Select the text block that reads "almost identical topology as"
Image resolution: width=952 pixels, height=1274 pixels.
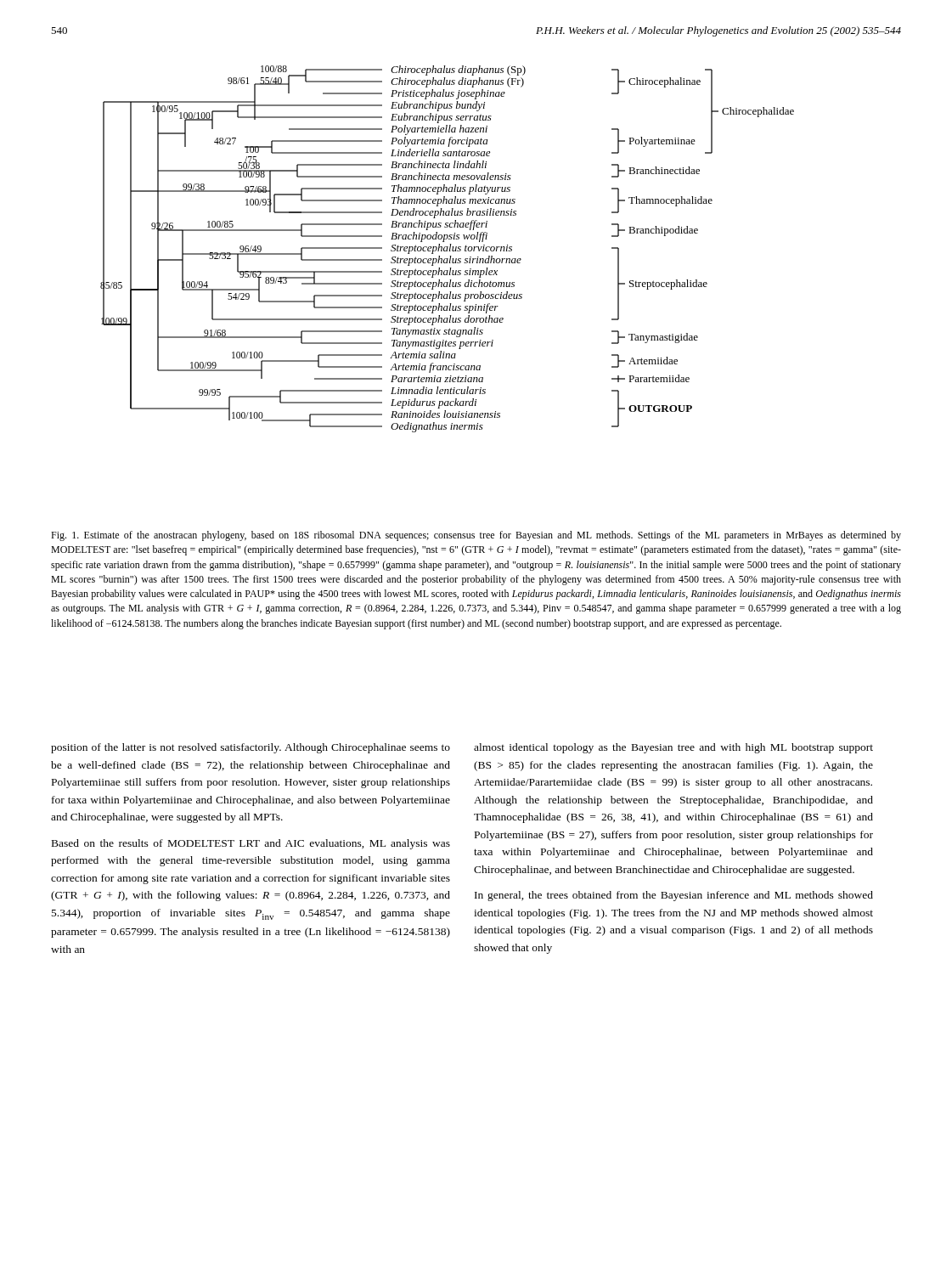(x=673, y=808)
